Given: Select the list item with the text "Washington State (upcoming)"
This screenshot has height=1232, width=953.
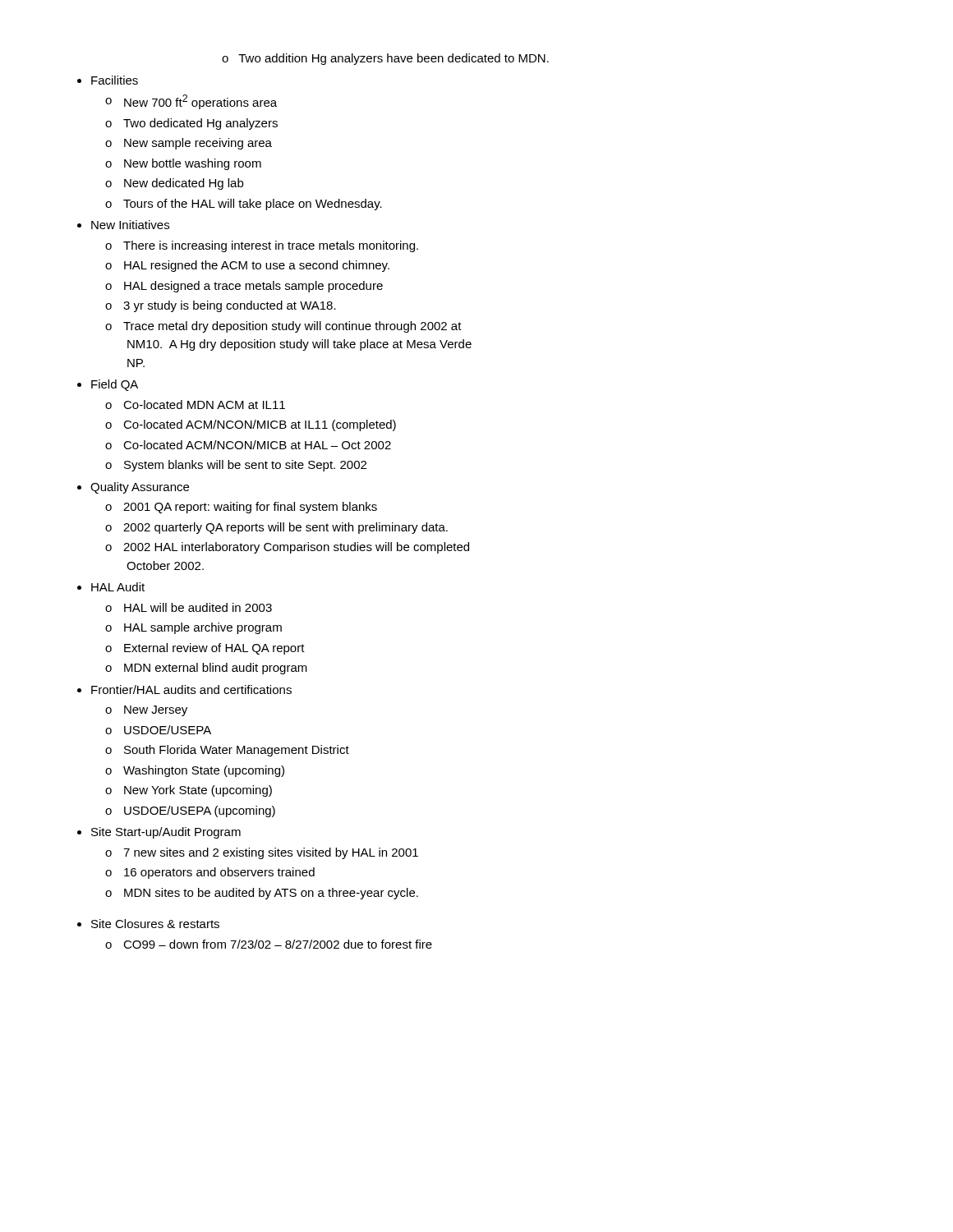Looking at the screenshot, I should click(204, 770).
